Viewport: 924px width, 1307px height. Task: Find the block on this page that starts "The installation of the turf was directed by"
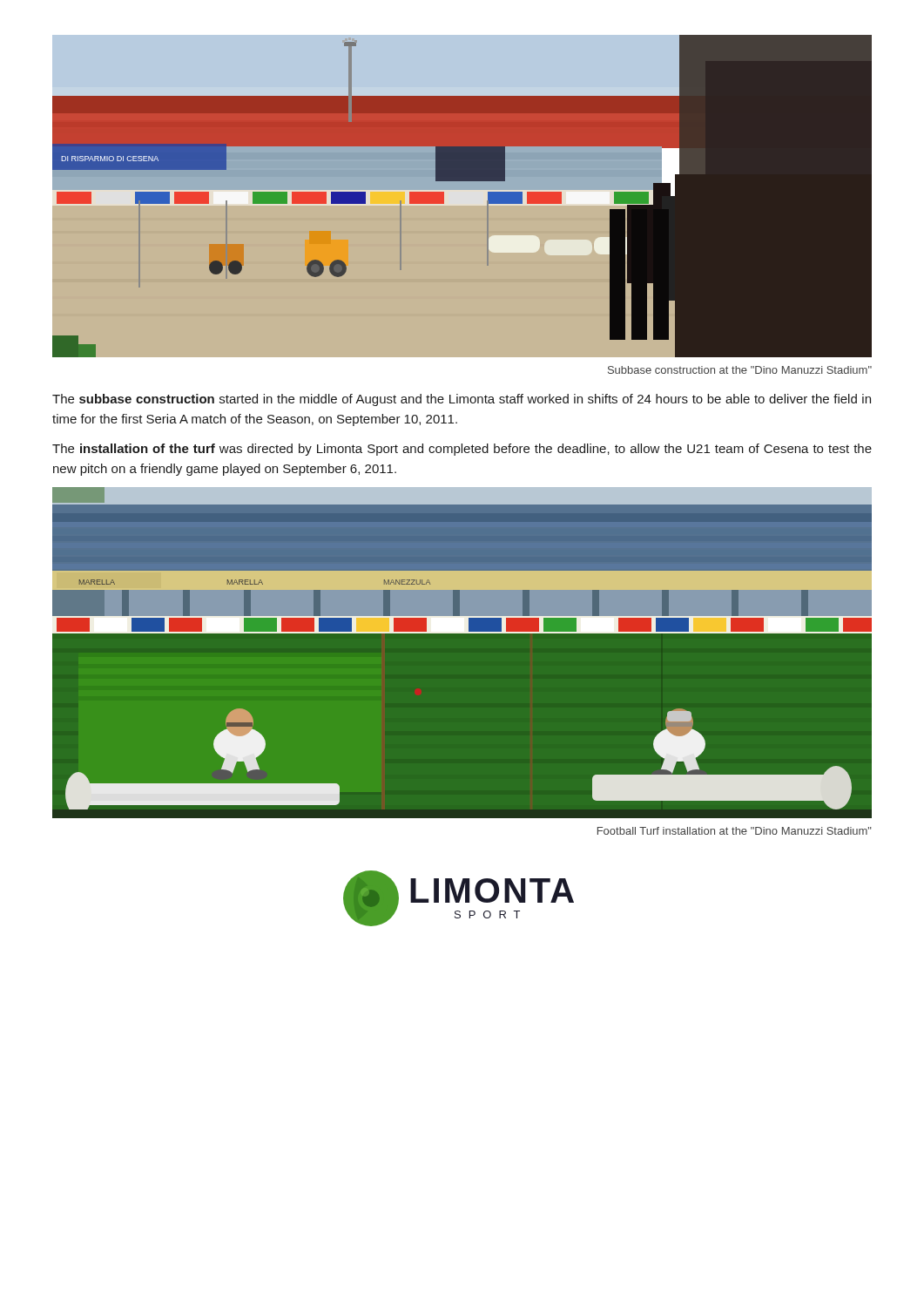pyautogui.click(x=462, y=458)
